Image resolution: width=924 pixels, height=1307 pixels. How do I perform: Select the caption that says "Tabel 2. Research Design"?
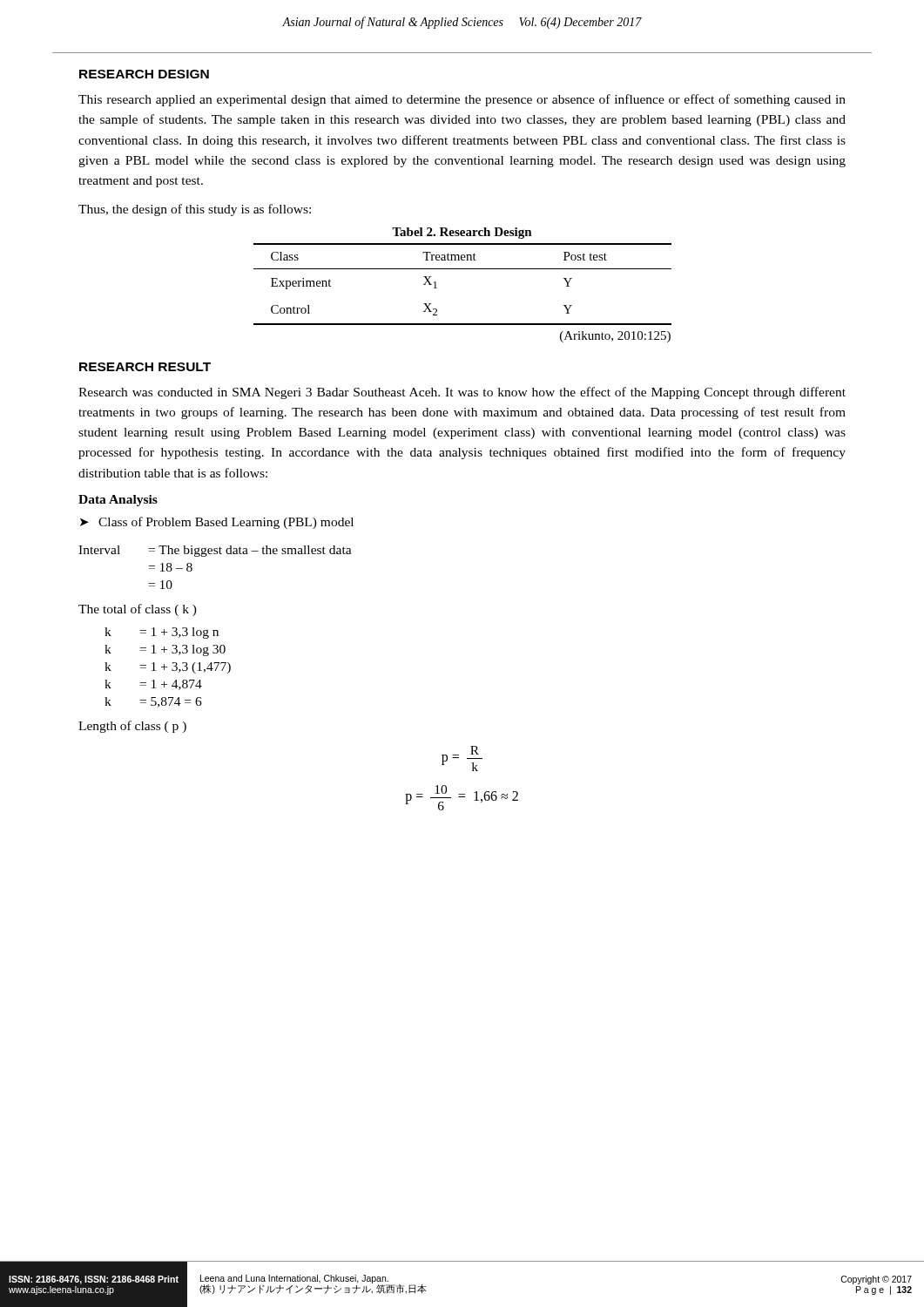462,231
